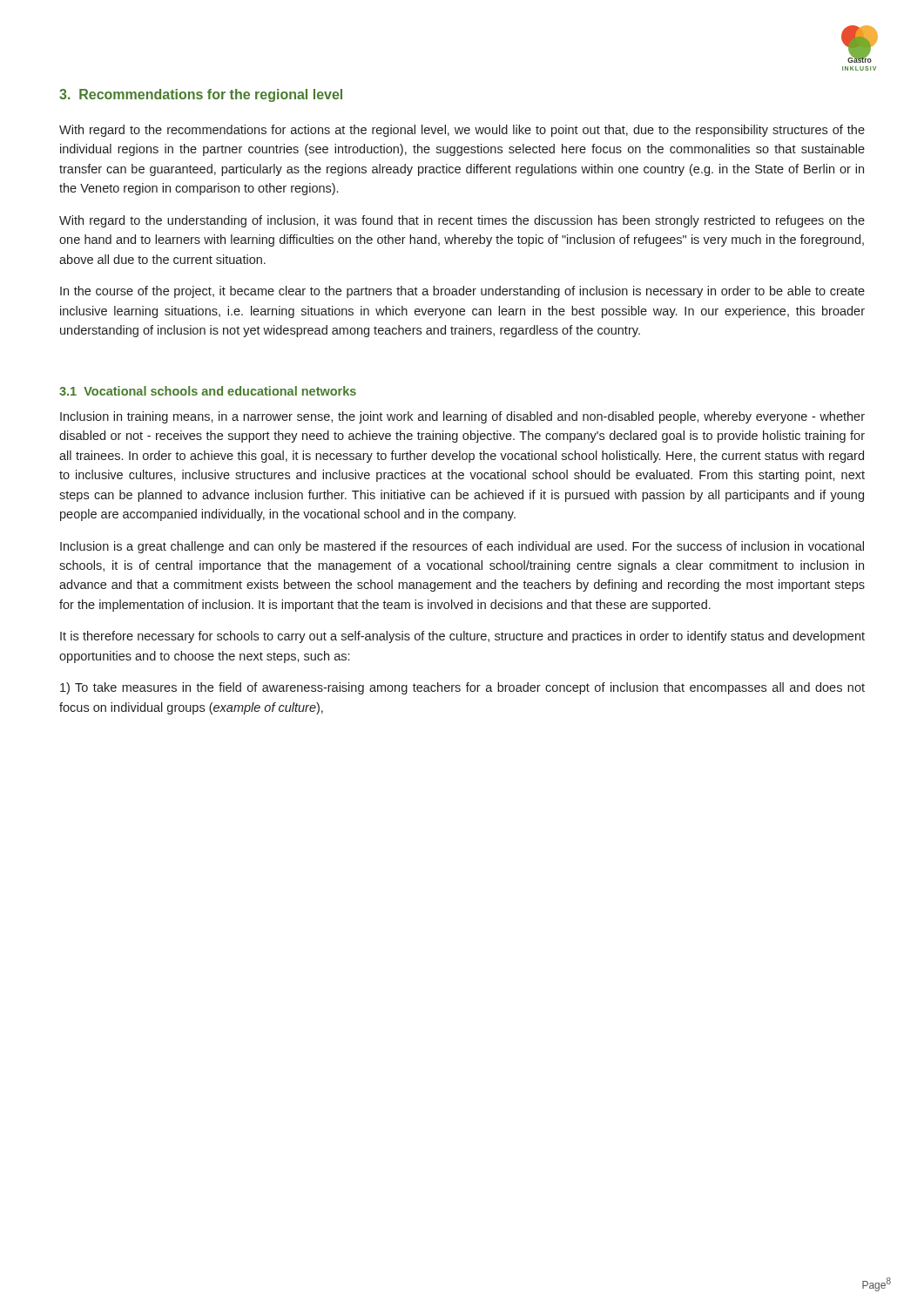Image resolution: width=924 pixels, height=1307 pixels.
Task: Find the logo
Action: point(860,45)
